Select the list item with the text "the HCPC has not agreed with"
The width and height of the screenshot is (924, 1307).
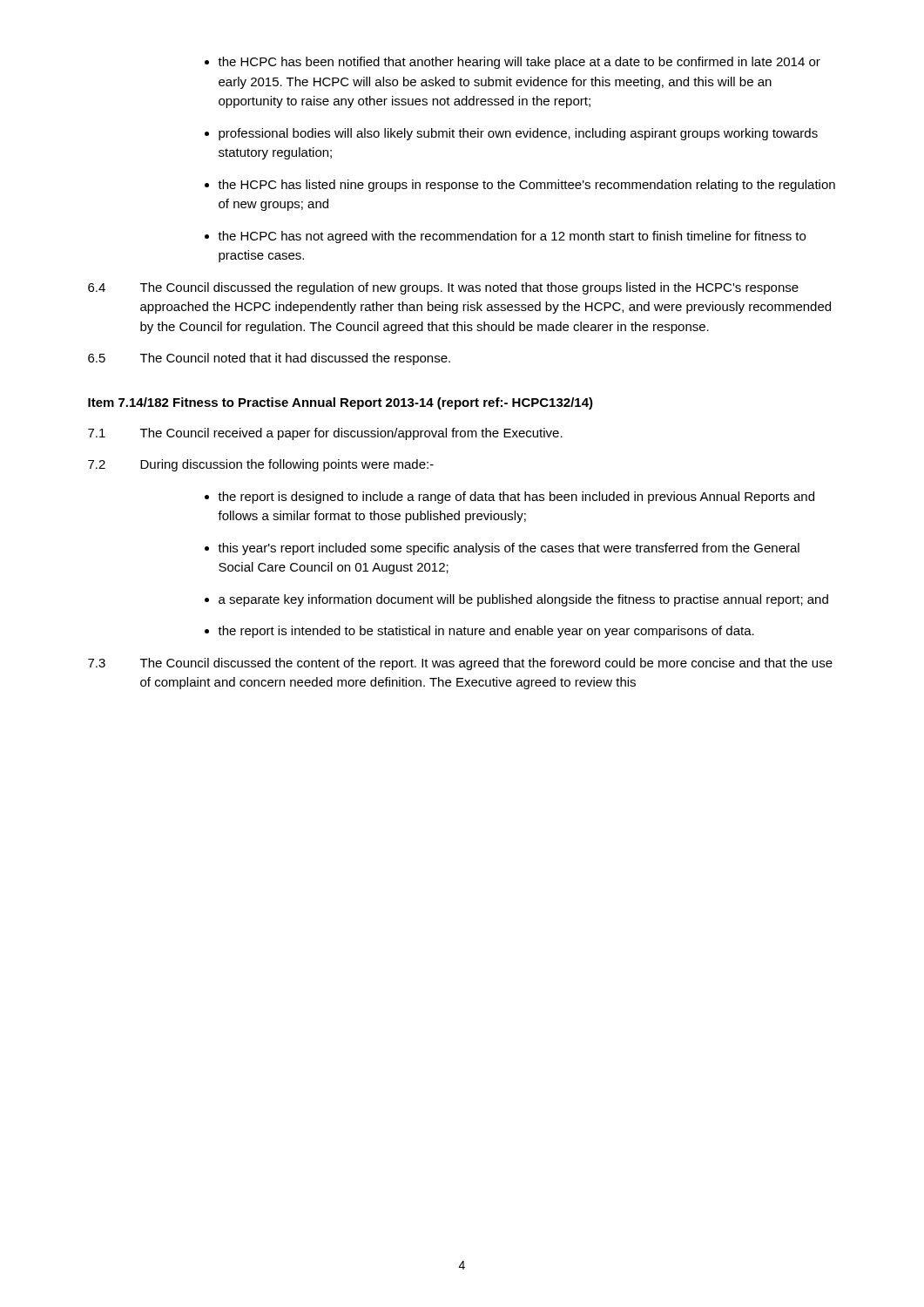click(x=514, y=246)
